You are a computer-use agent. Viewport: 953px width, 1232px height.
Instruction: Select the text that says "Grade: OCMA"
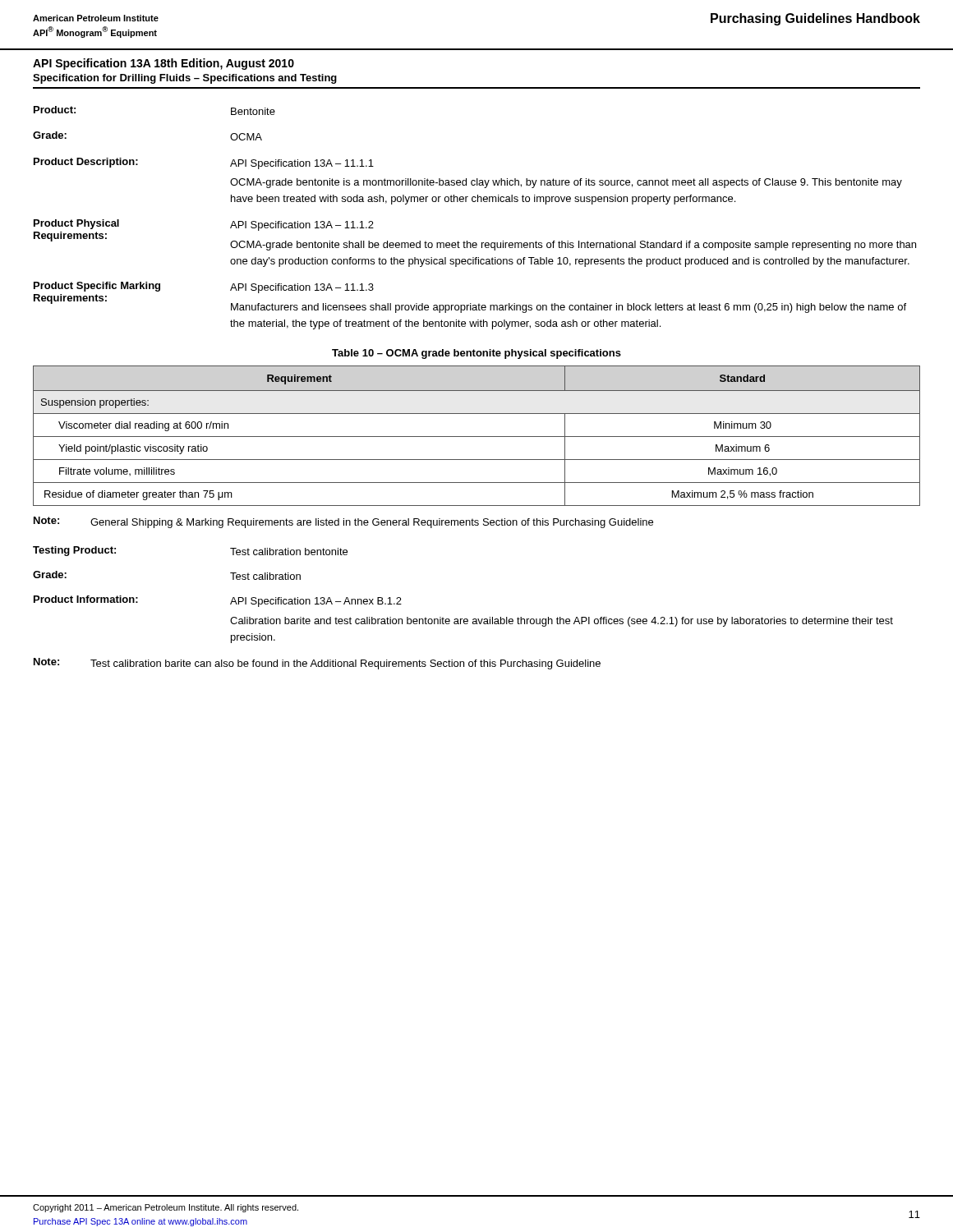pos(52,136)
